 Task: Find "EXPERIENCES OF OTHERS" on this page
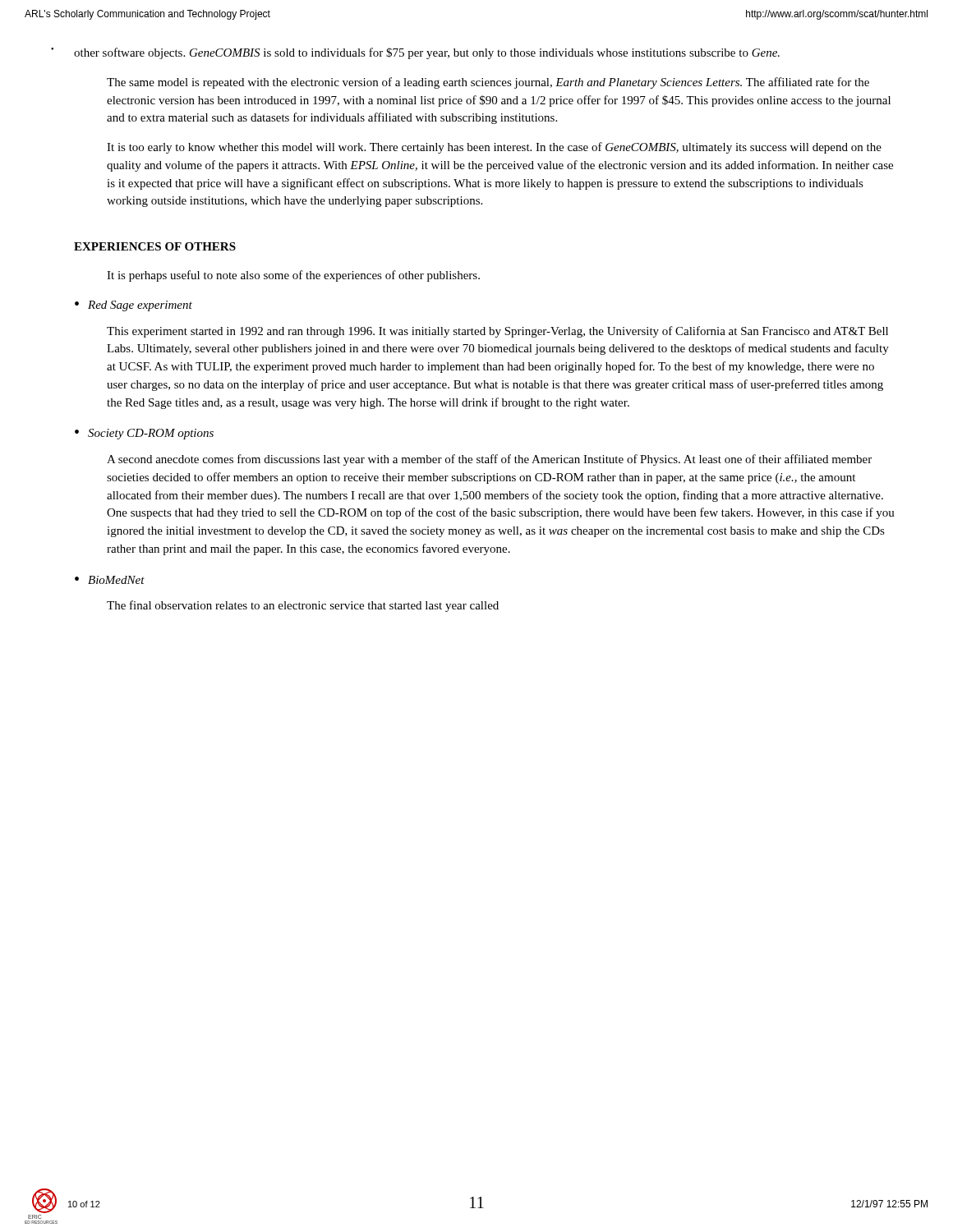pos(155,246)
